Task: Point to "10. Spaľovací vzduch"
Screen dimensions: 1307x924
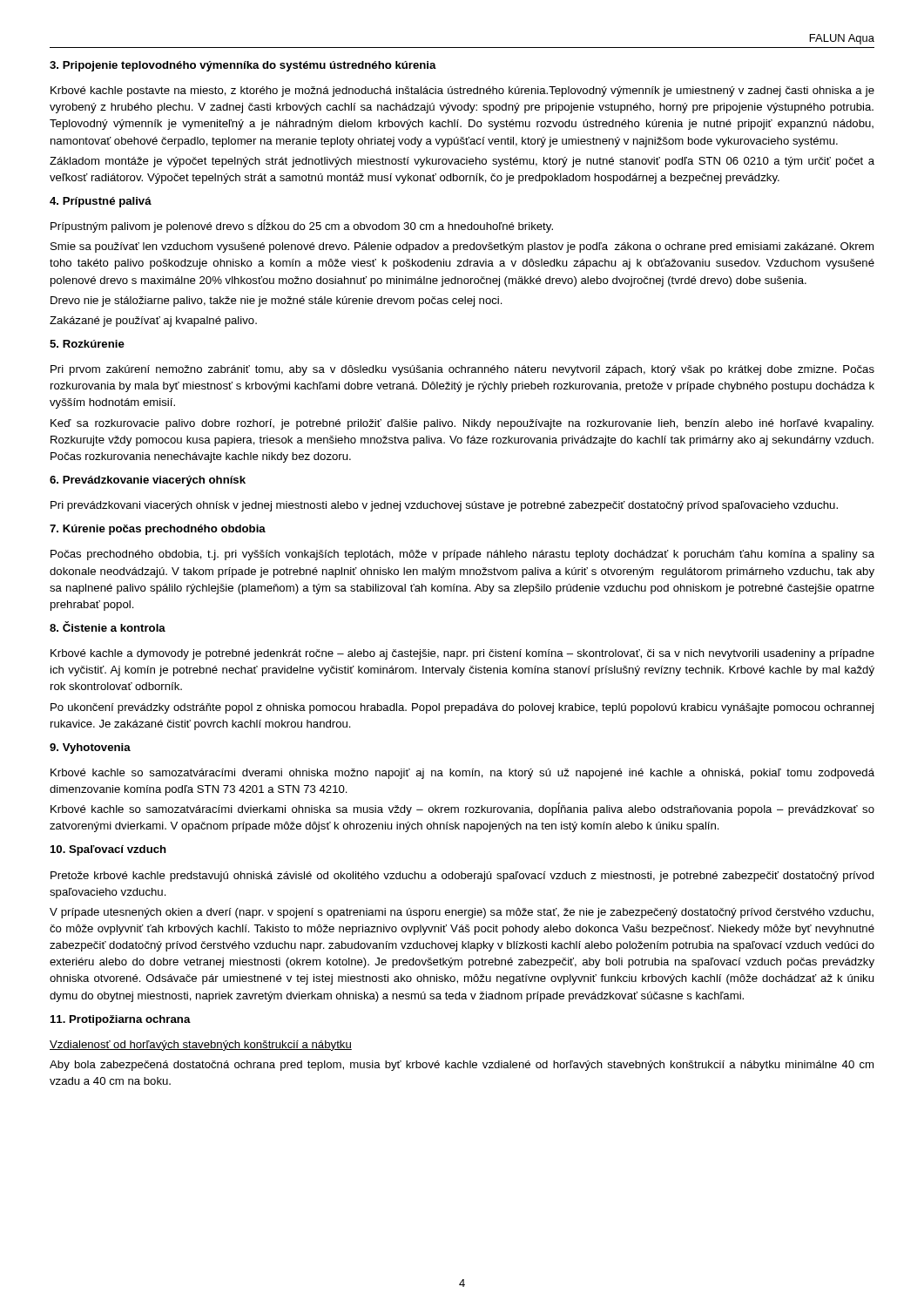Action: [108, 850]
